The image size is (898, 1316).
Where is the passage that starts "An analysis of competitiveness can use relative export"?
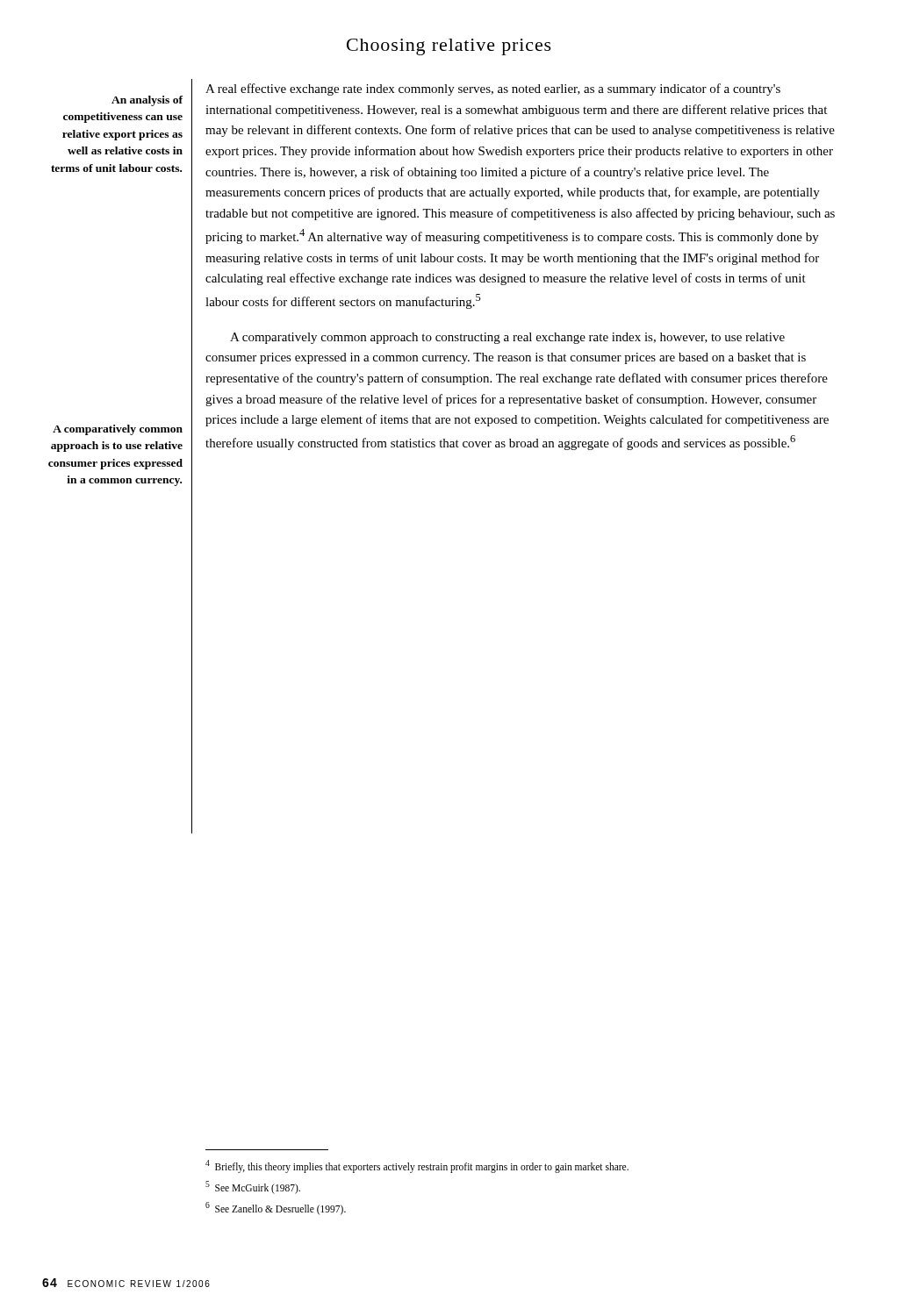point(112,134)
